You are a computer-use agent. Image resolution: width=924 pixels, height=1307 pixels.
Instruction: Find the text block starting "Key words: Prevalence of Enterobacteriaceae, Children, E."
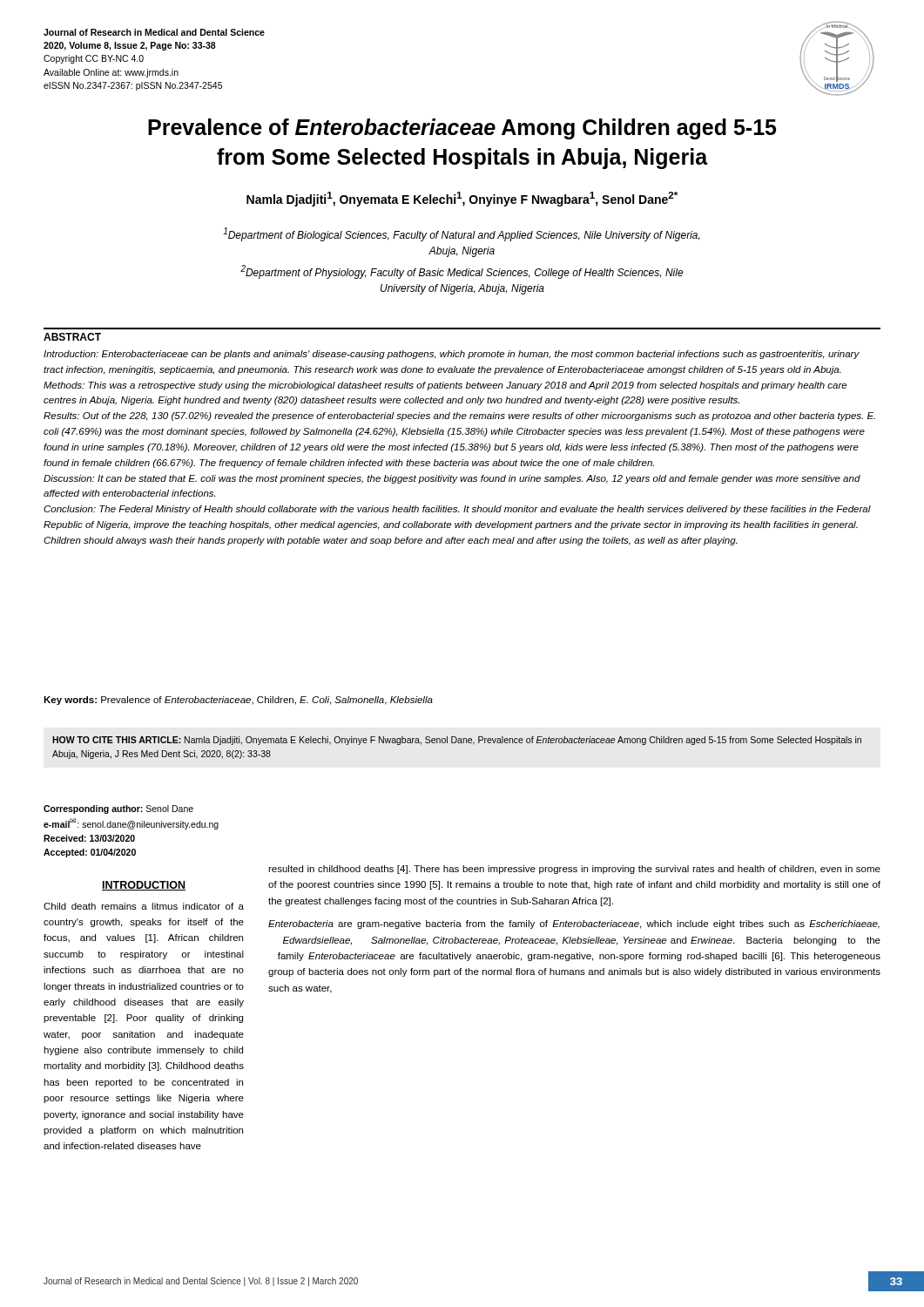238,700
